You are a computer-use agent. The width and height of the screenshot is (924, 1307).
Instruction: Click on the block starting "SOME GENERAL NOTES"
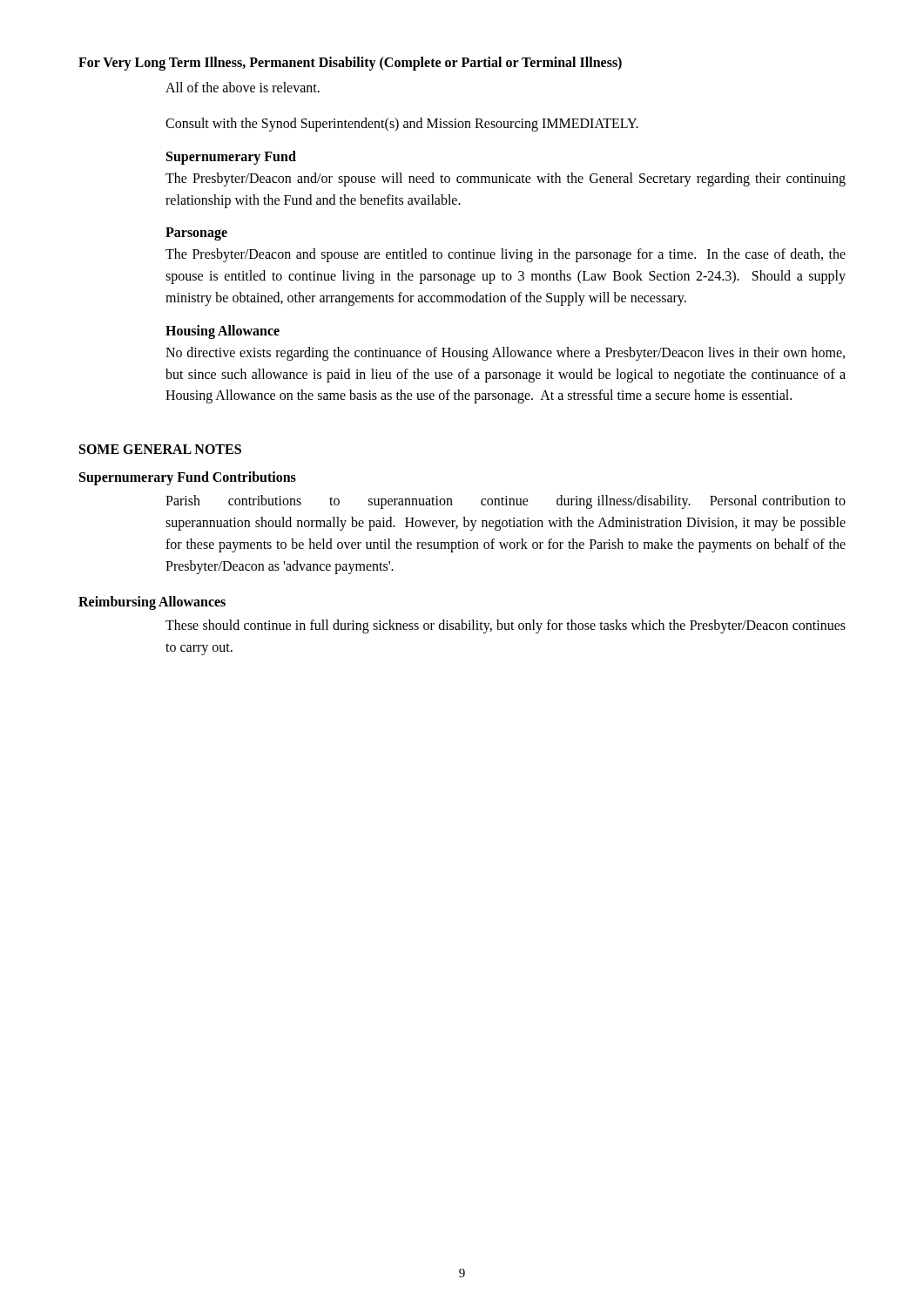[x=160, y=449]
